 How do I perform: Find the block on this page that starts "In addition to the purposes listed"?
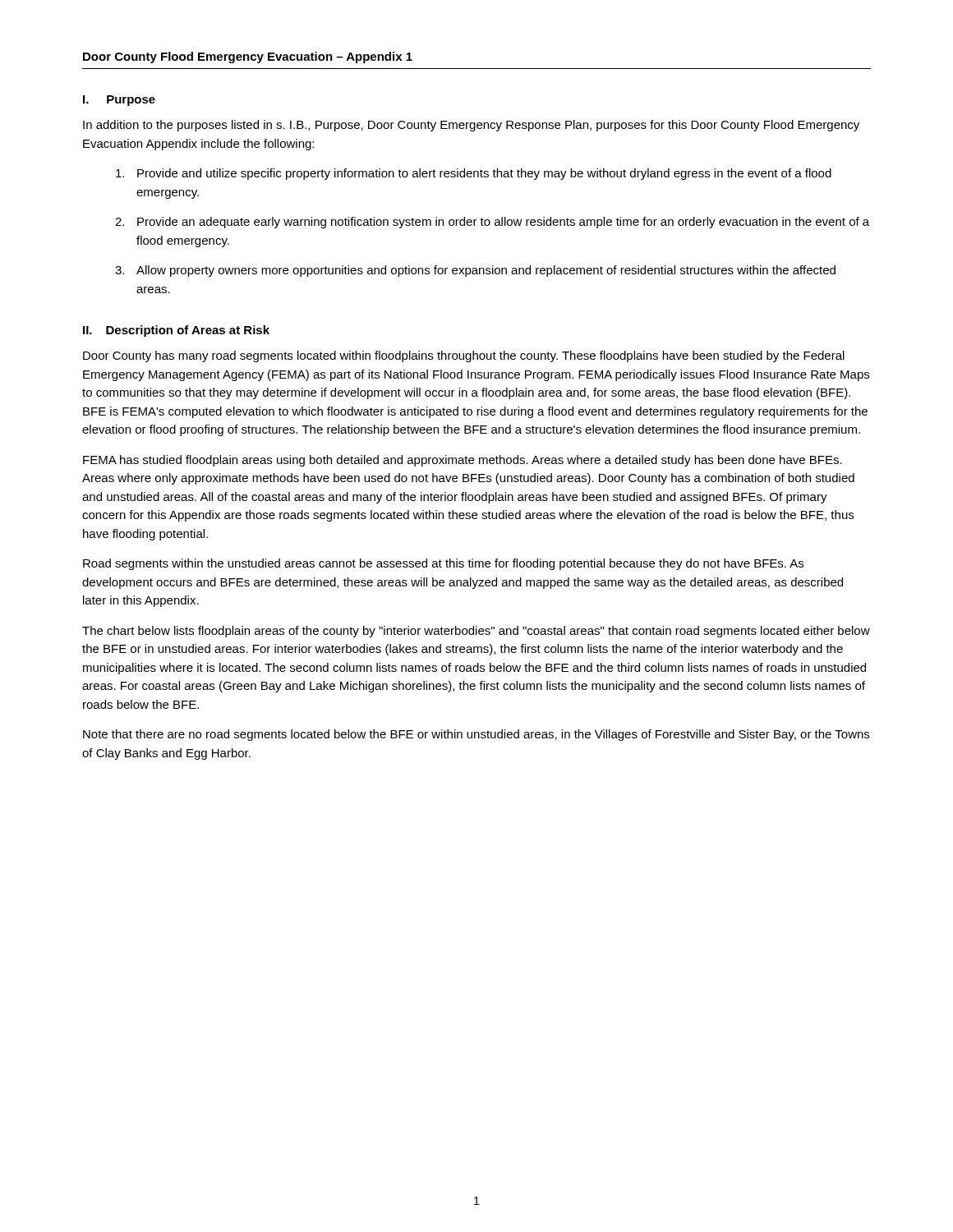[x=471, y=134]
